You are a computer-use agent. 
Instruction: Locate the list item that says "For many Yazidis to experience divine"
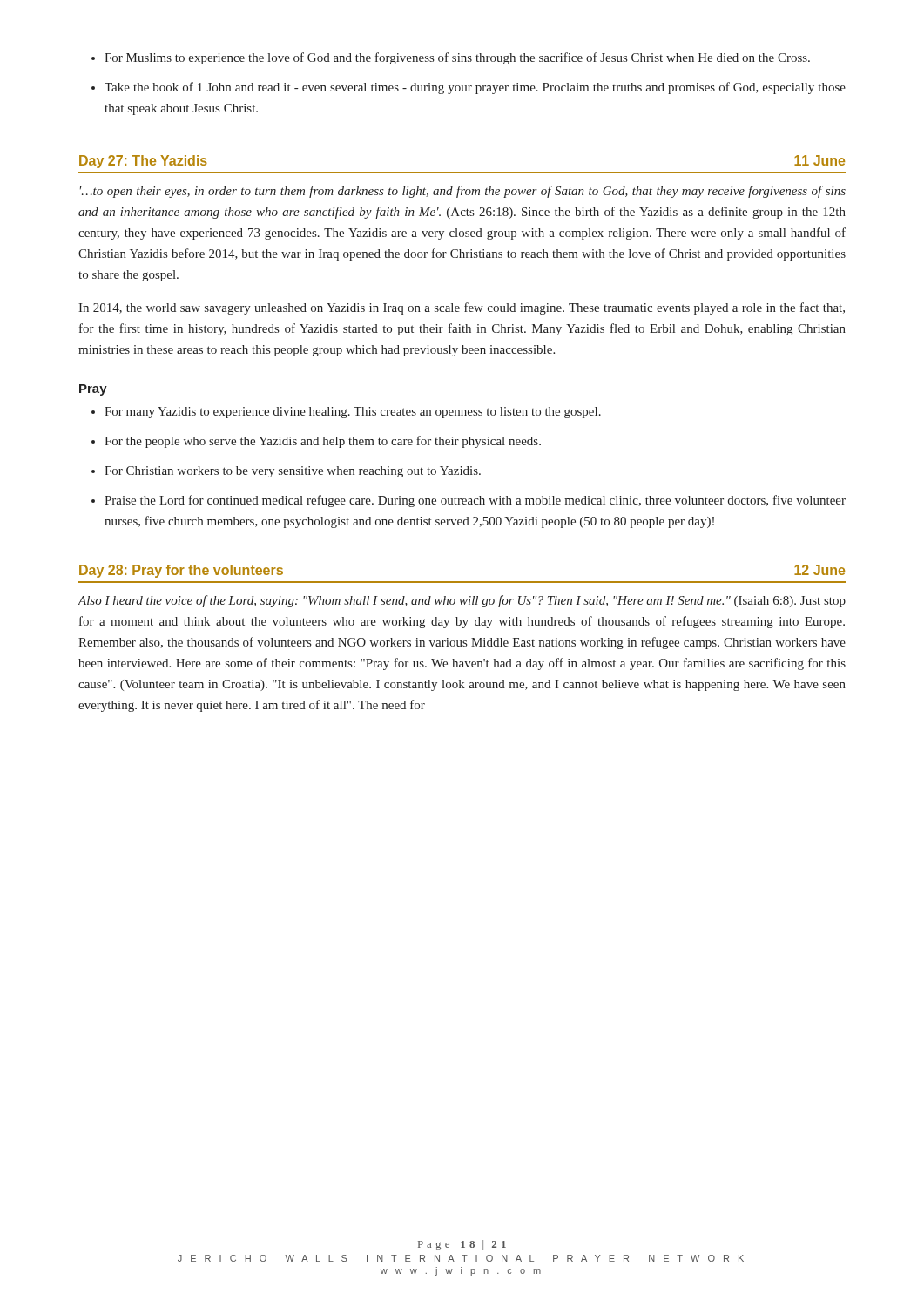[x=353, y=411]
